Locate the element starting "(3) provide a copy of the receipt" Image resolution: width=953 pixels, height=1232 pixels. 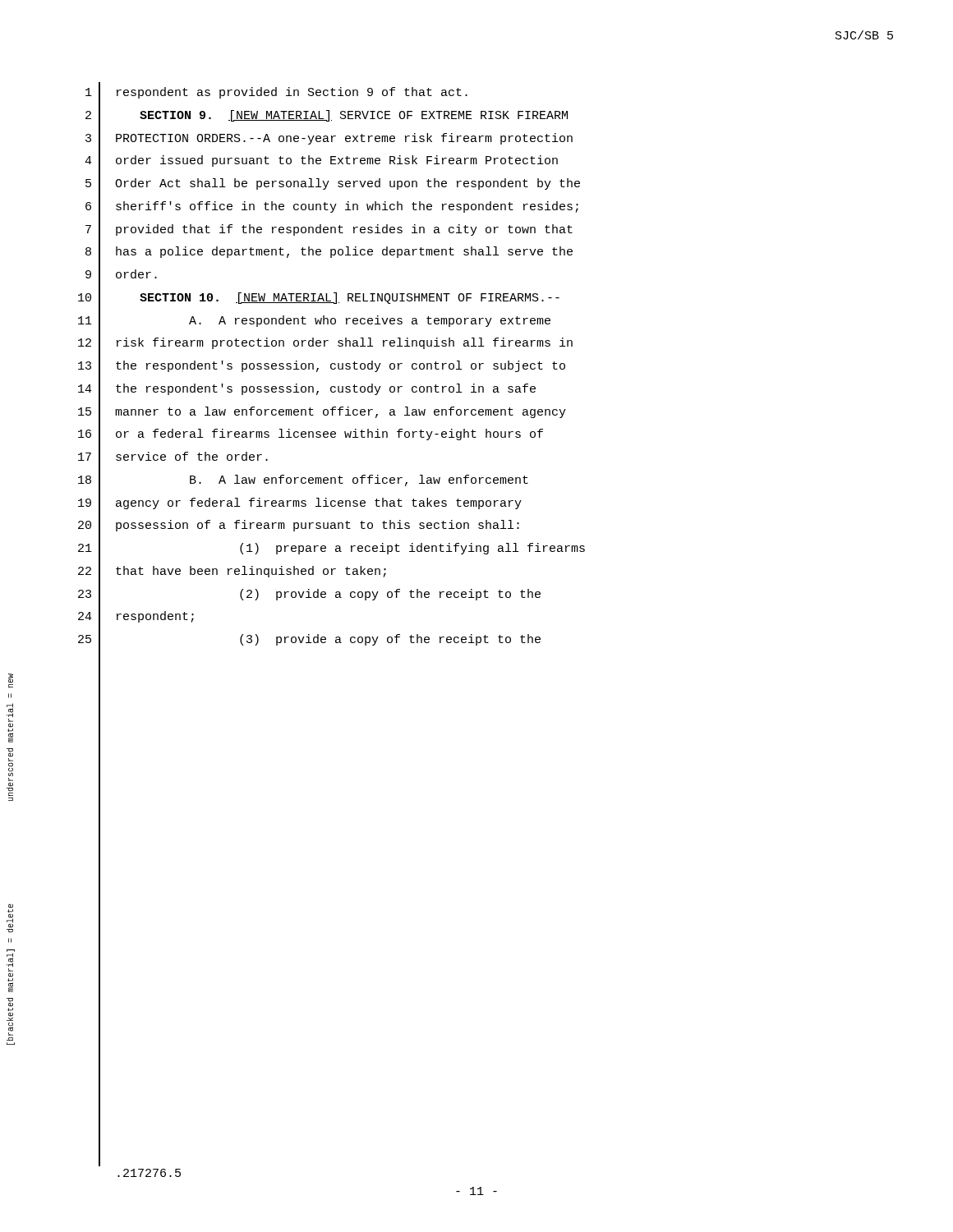[390, 640]
